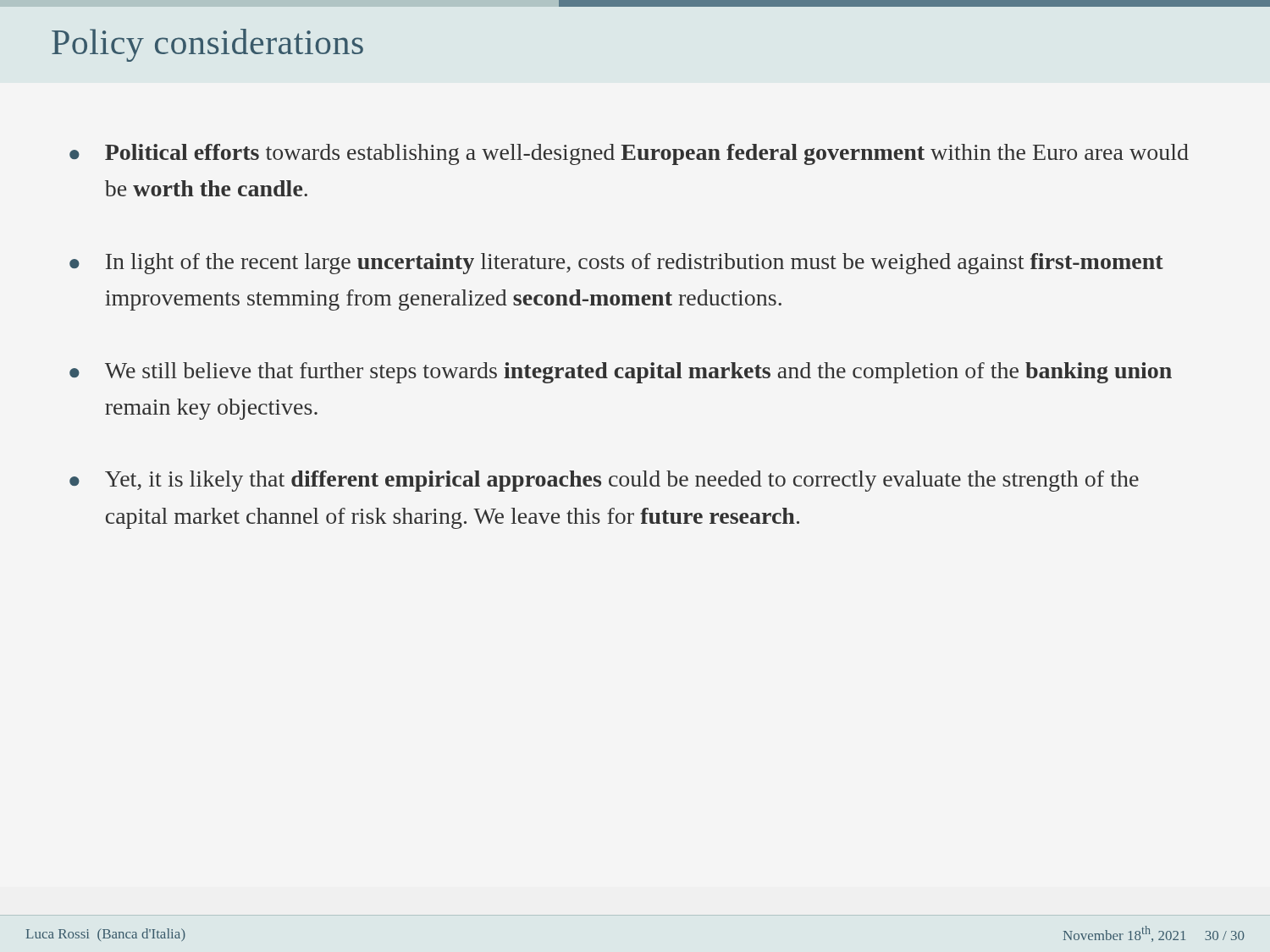
Task: Where is the passage that starts "● In light of the recent large uncertainty"?
Action: [635, 279]
